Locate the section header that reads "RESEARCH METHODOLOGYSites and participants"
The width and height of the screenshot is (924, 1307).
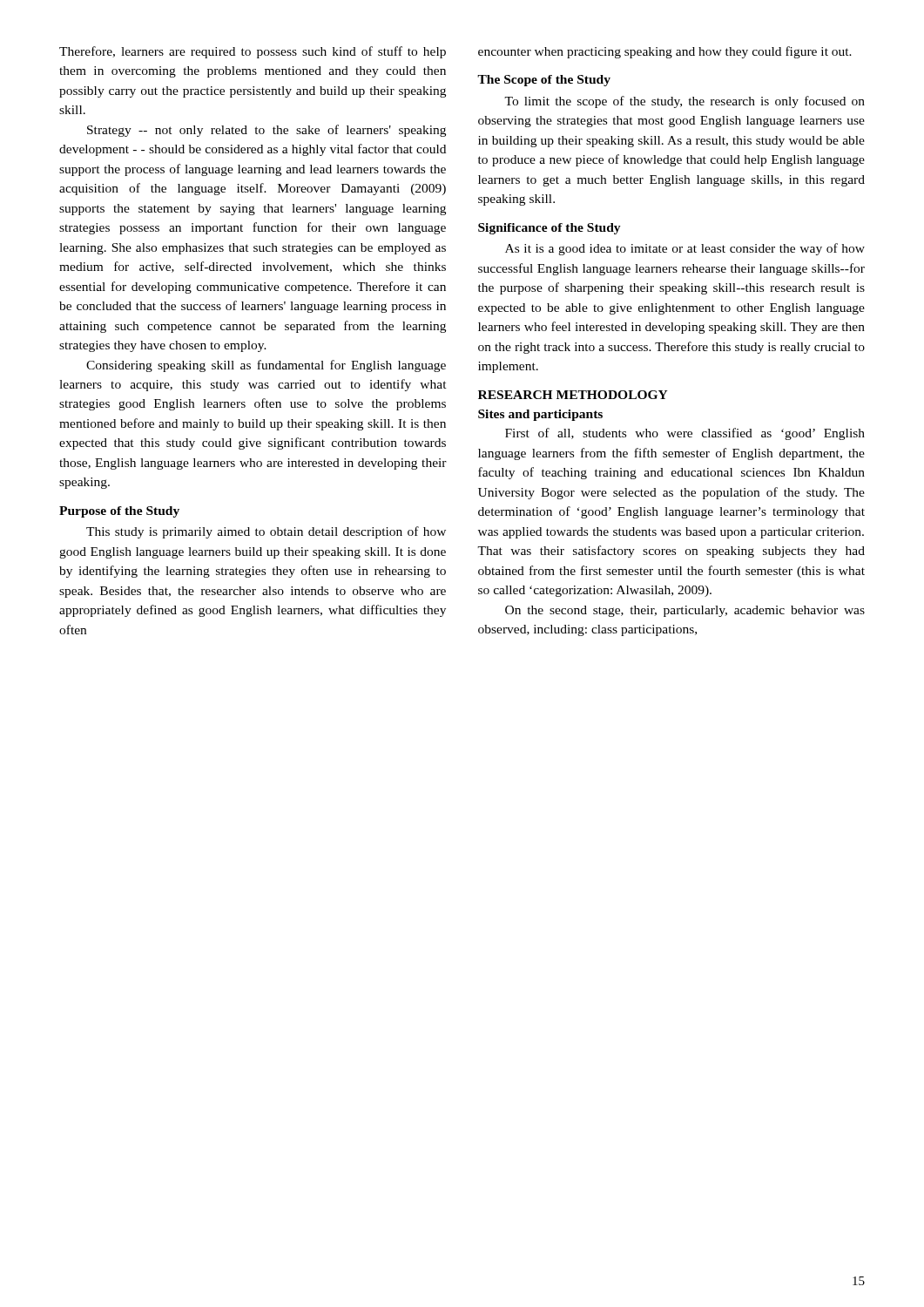pyautogui.click(x=573, y=404)
